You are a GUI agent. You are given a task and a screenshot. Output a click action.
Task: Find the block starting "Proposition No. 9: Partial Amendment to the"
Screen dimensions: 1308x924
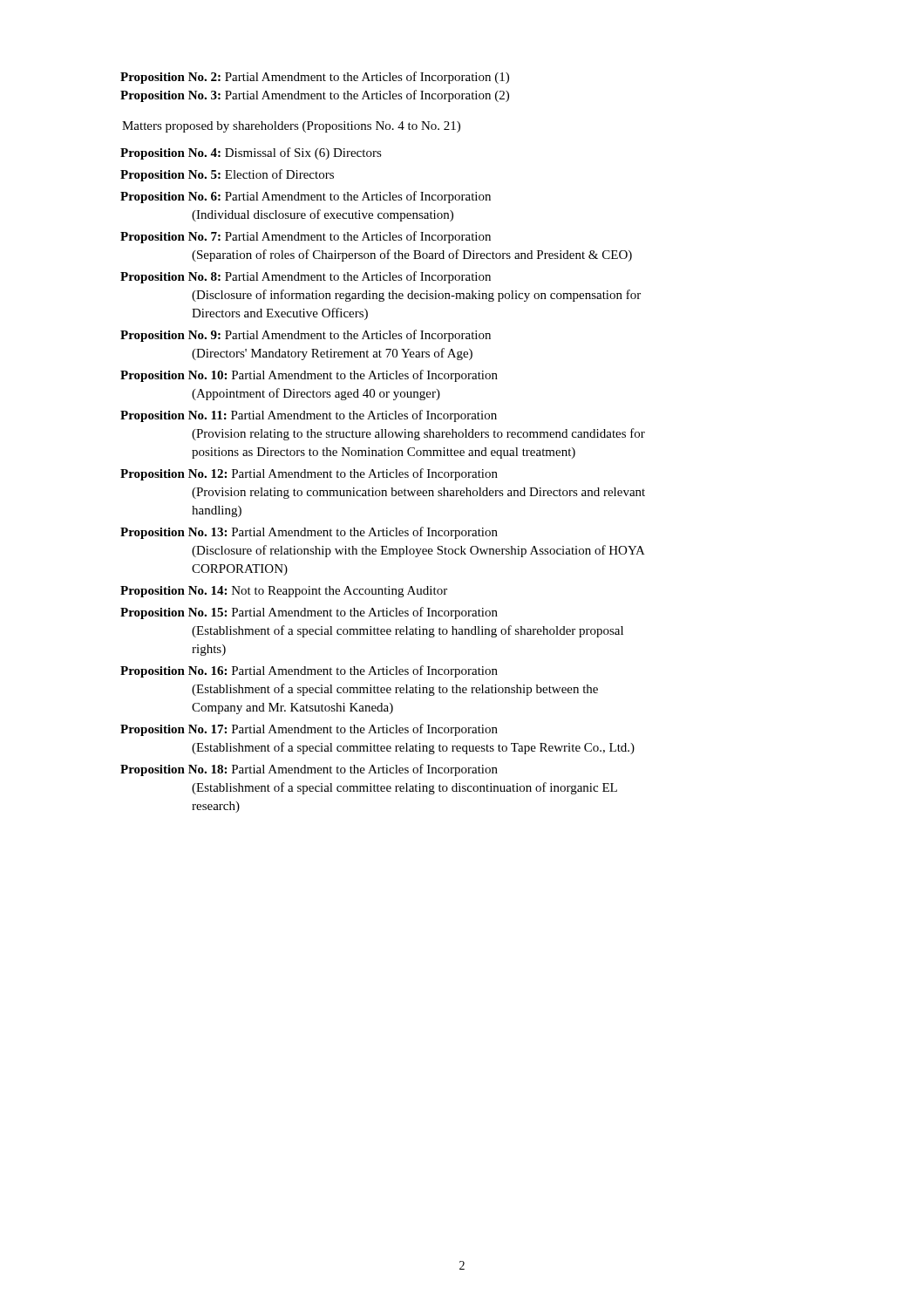462,344
